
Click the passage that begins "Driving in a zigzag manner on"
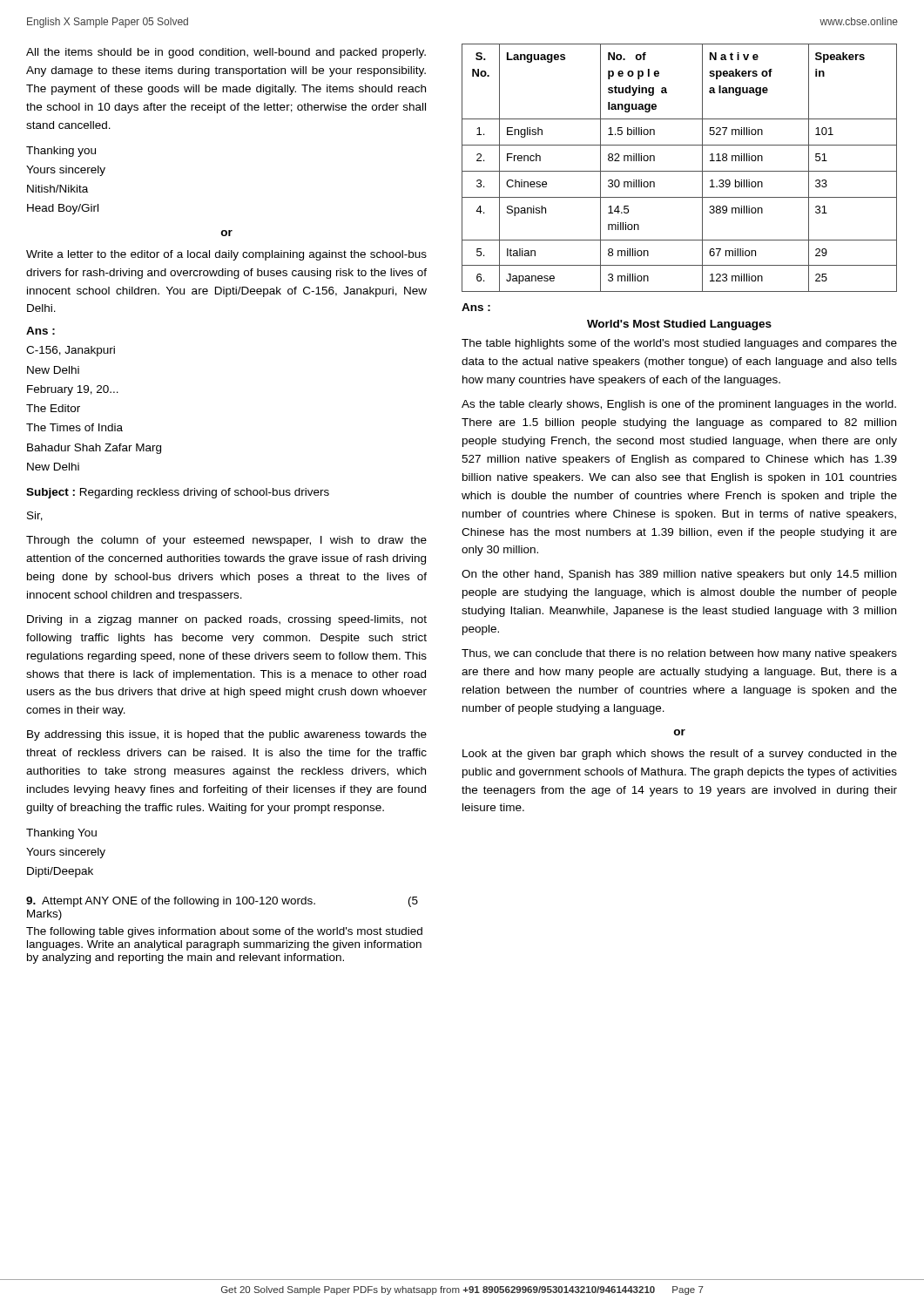pyautogui.click(x=226, y=664)
